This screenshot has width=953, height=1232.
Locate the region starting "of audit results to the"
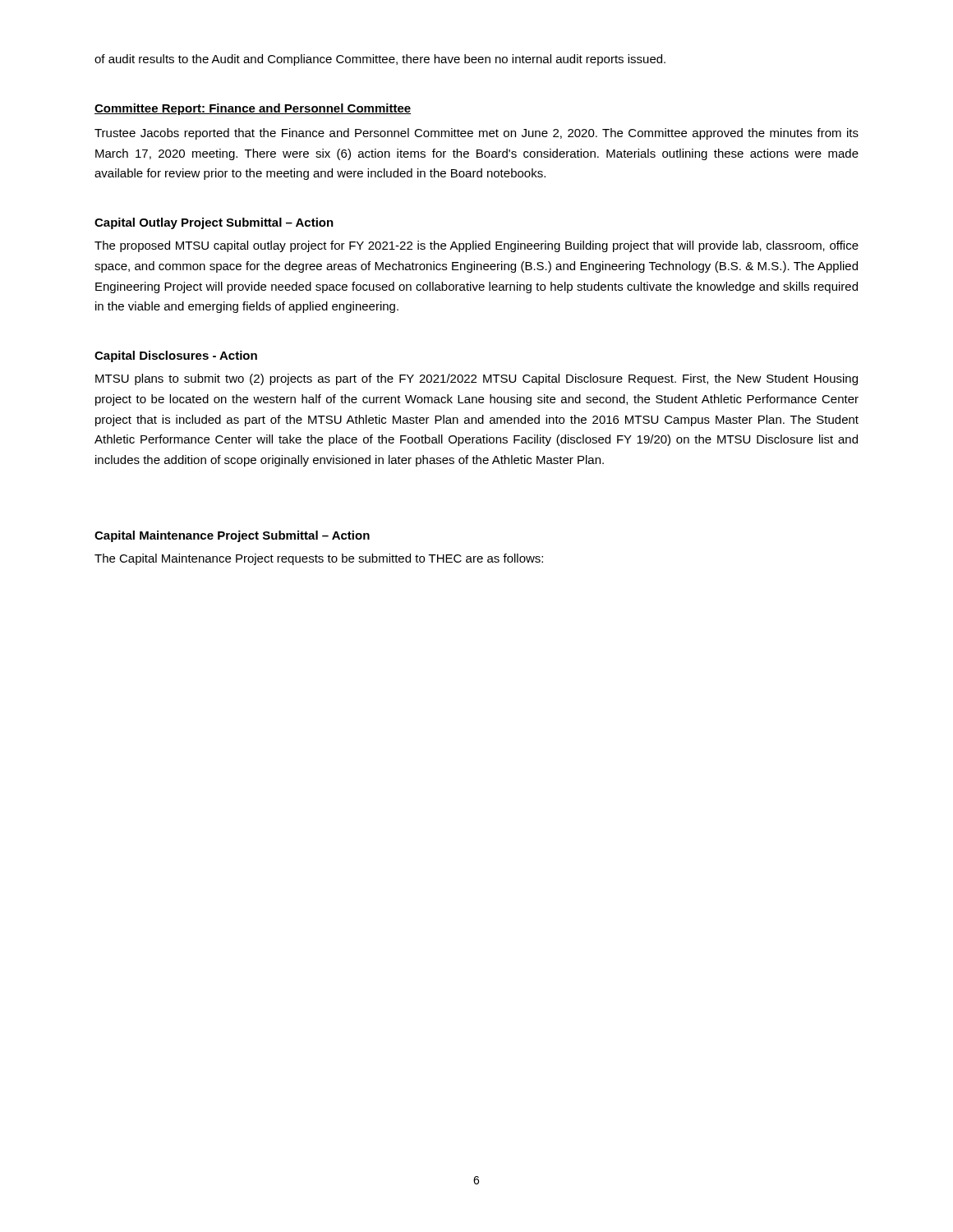(380, 59)
